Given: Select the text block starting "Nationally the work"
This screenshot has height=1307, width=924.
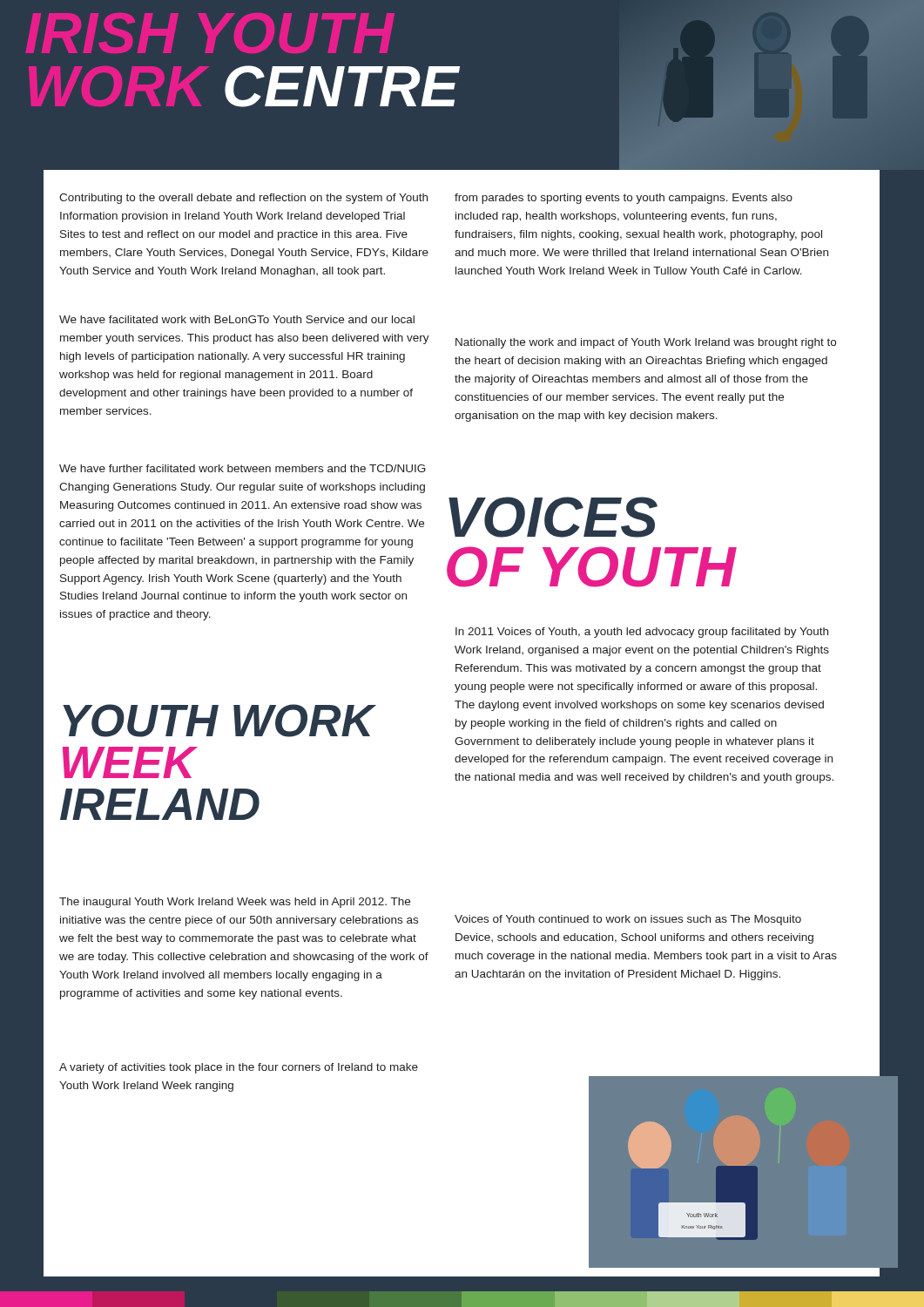Looking at the screenshot, I should [x=646, y=379].
